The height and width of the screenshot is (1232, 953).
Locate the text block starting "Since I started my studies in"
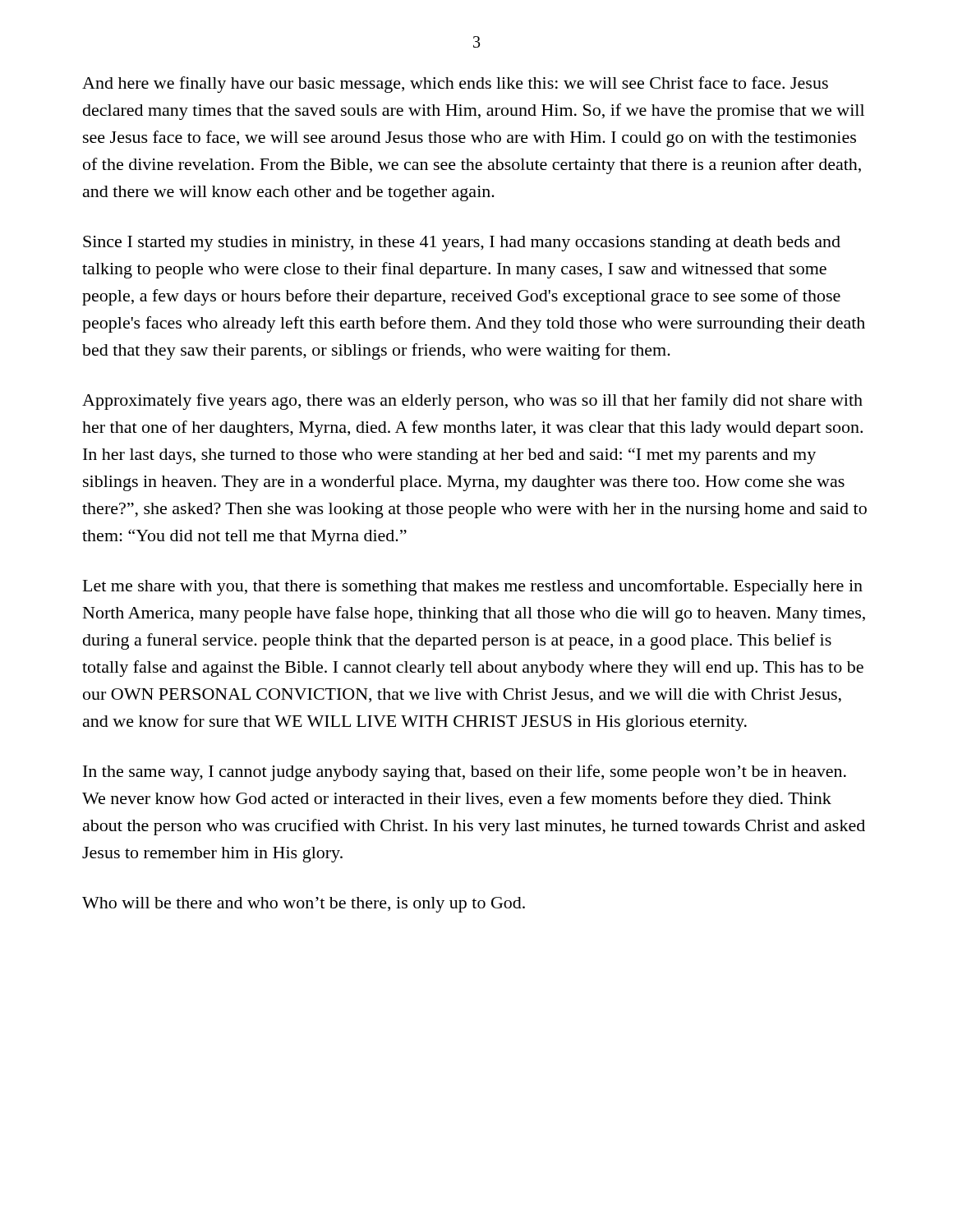[474, 295]
